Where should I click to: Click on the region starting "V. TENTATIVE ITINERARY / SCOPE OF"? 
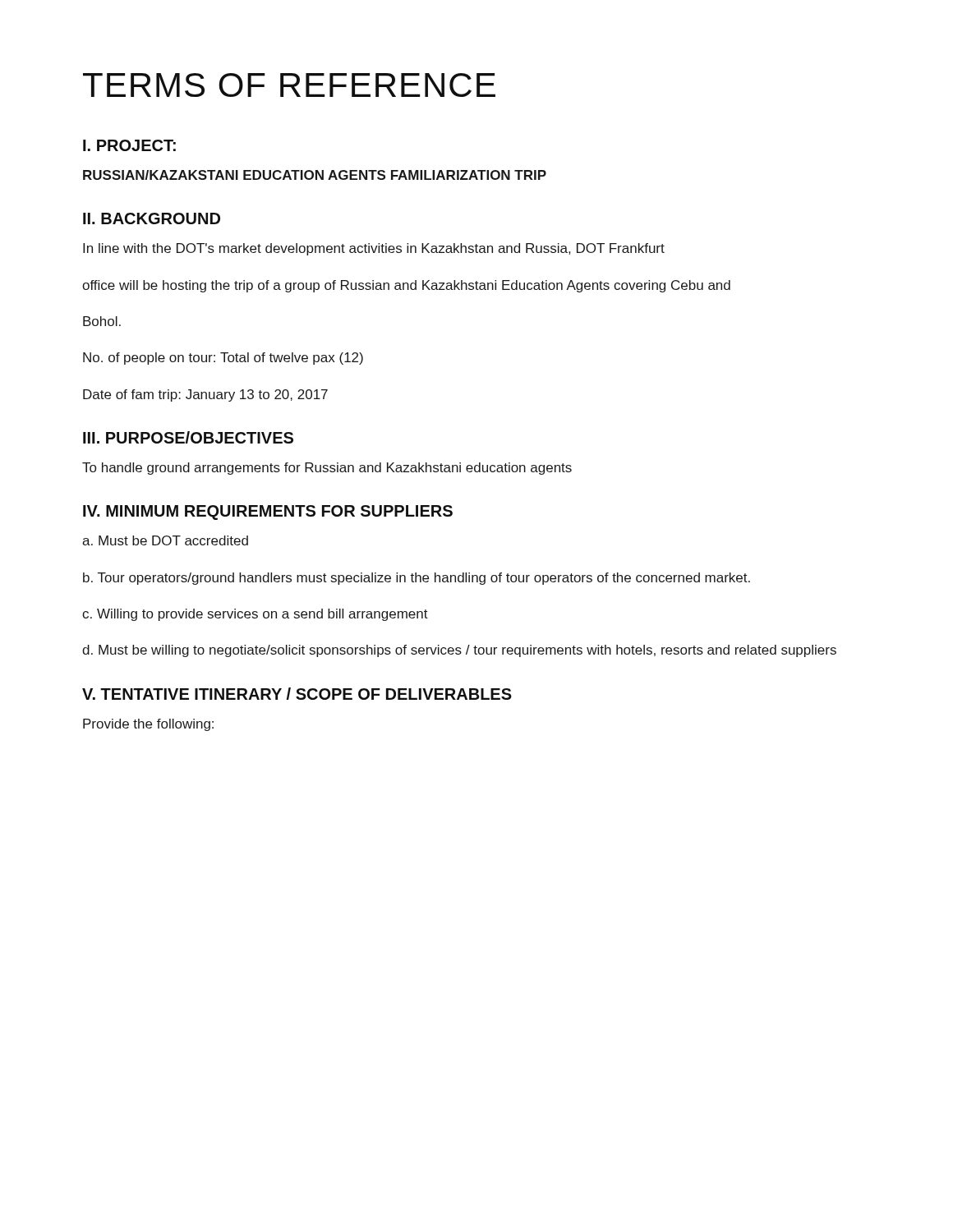[297, 694]
